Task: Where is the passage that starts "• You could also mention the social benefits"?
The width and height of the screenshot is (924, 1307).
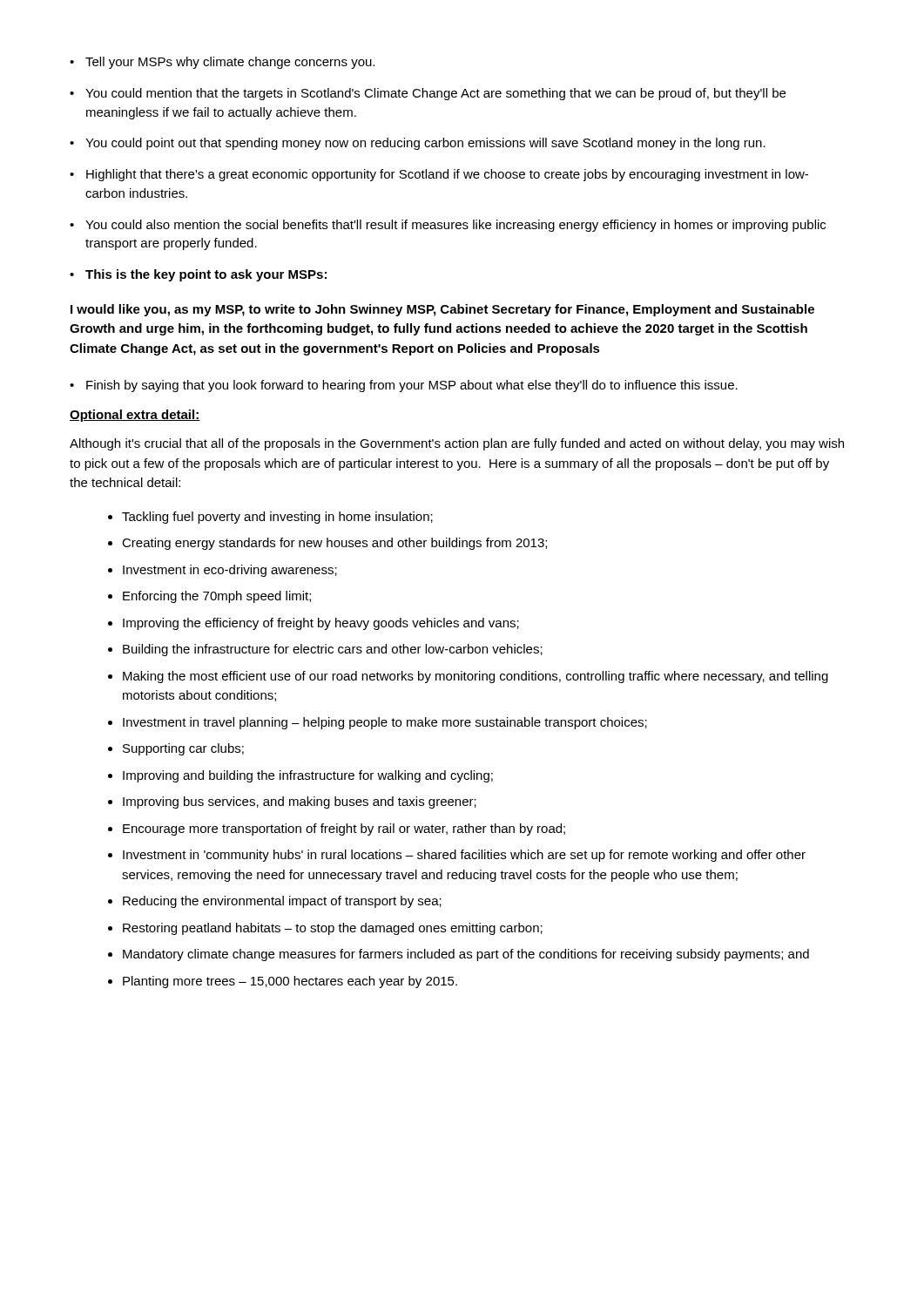Action: point(458,234)
